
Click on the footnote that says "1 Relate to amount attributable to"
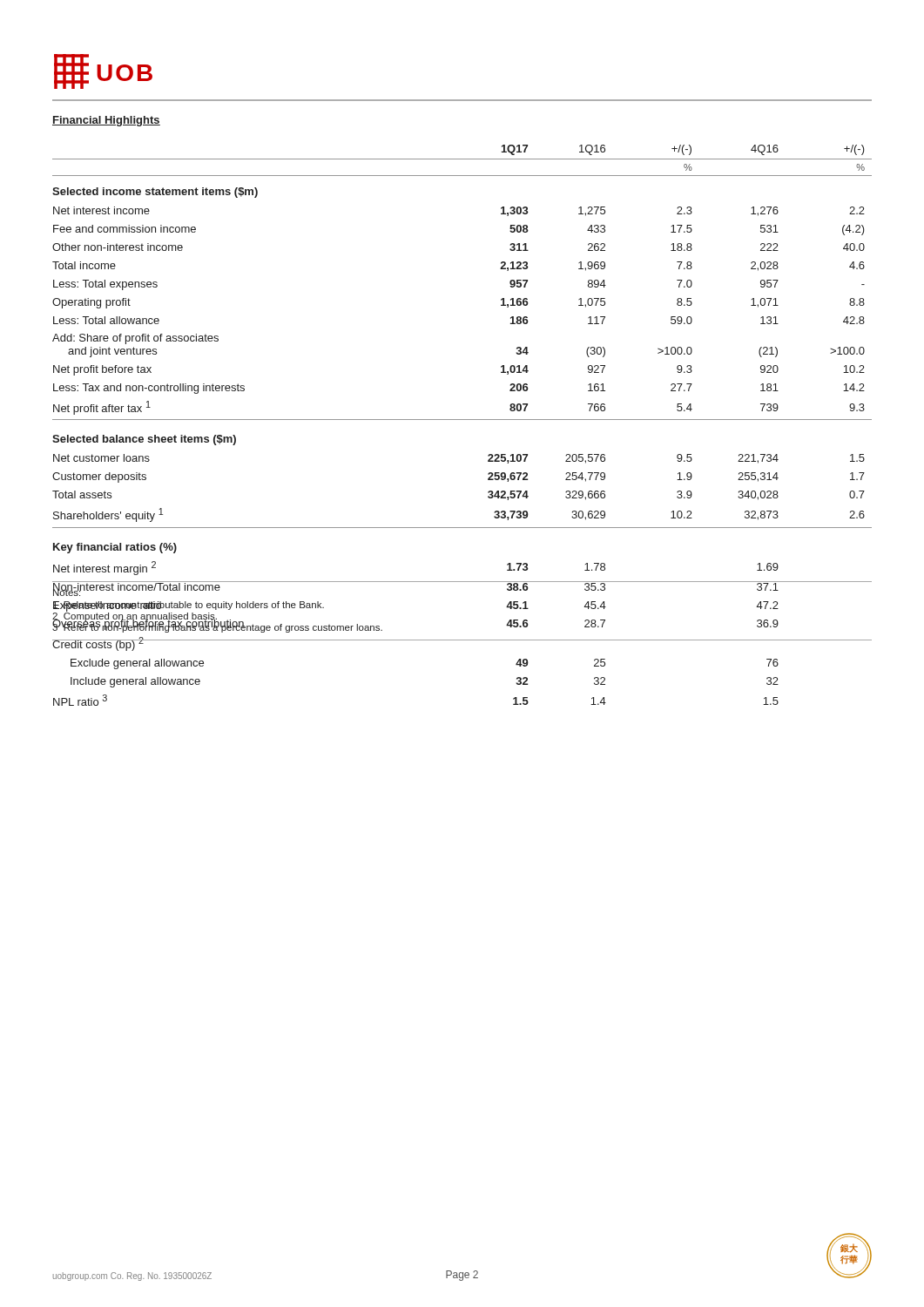point(188,605)
